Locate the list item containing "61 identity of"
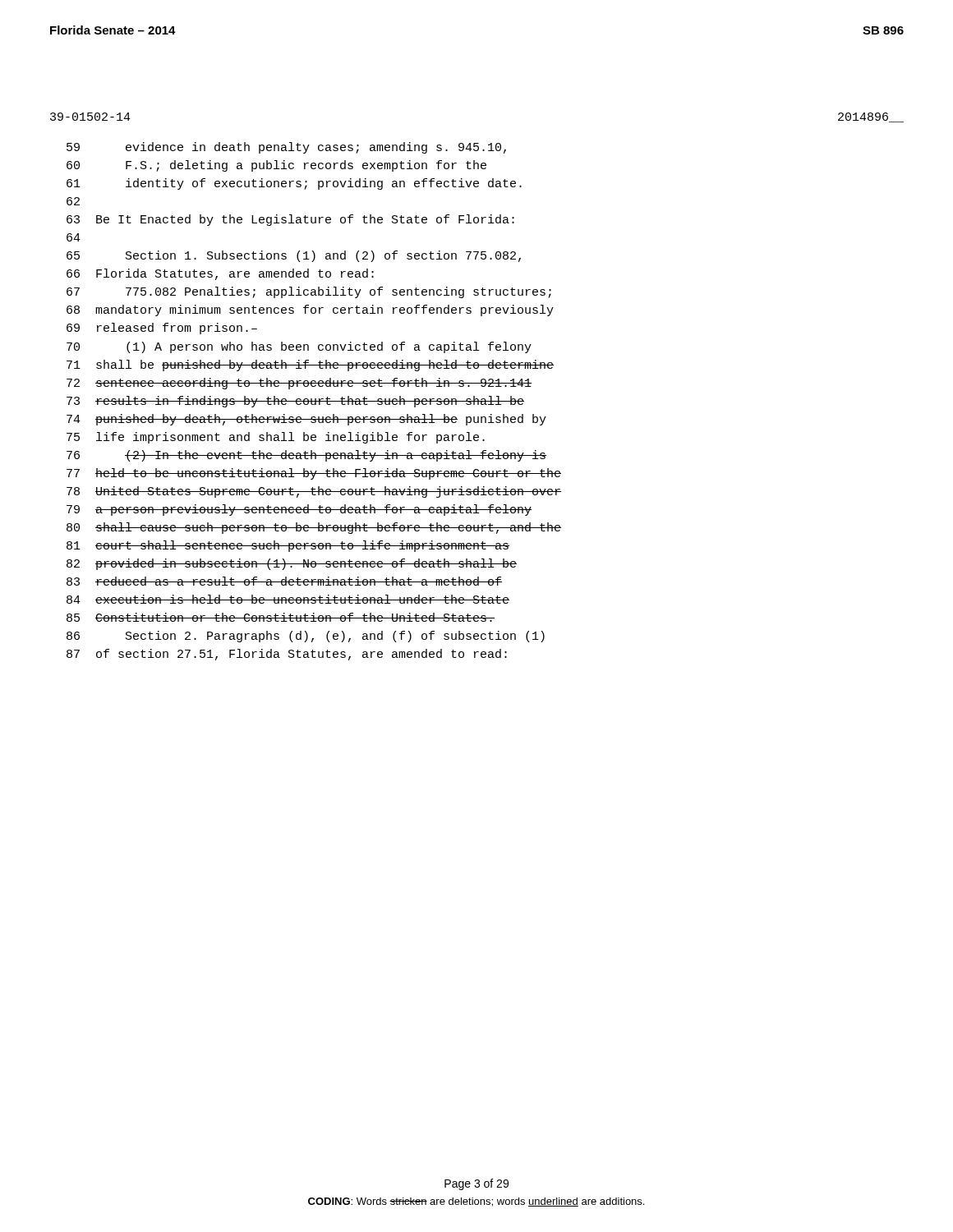The width and height of the screenshot is (953, 1232). coord(476,185)
